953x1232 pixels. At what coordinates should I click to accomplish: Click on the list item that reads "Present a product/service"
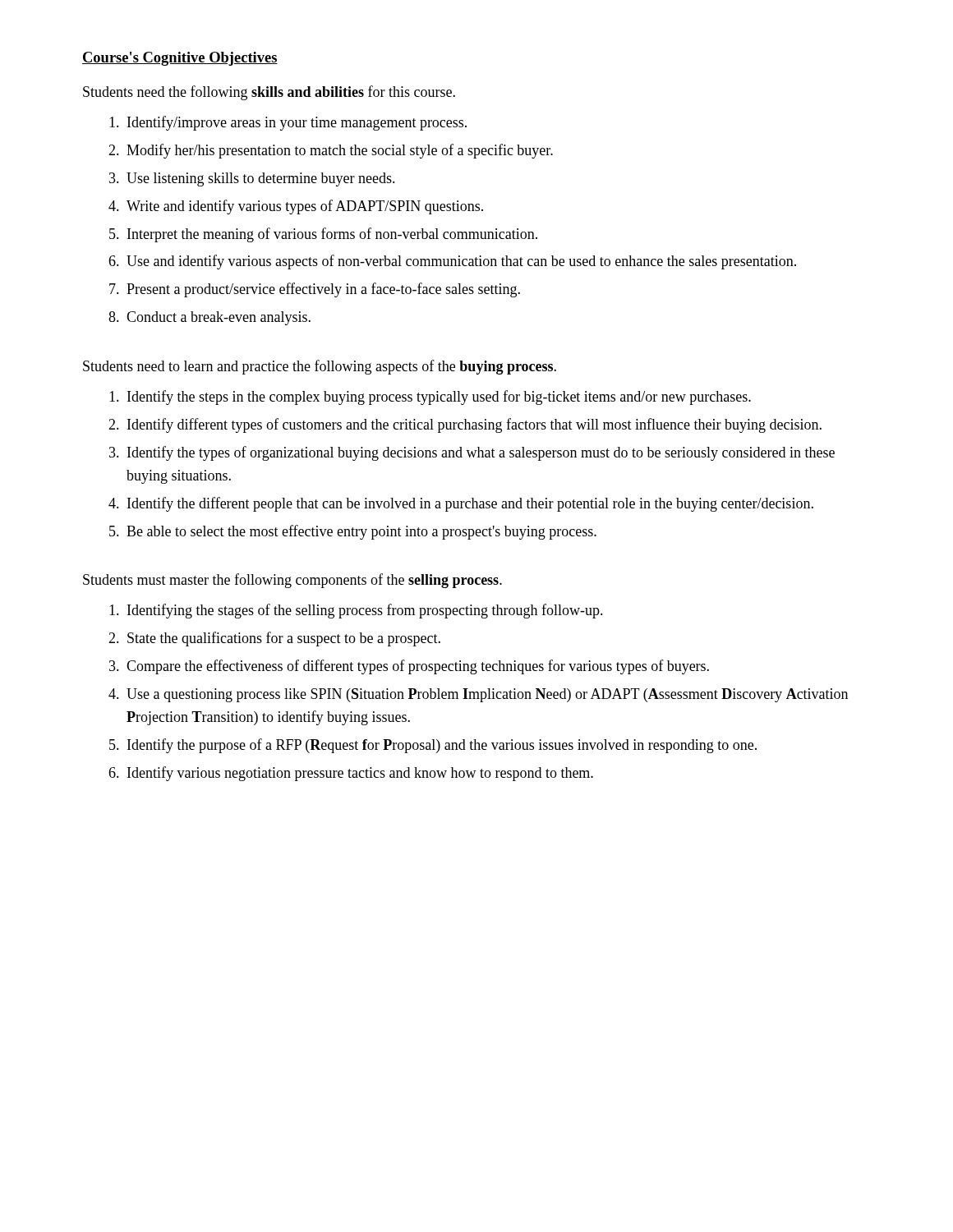[324, 289]
